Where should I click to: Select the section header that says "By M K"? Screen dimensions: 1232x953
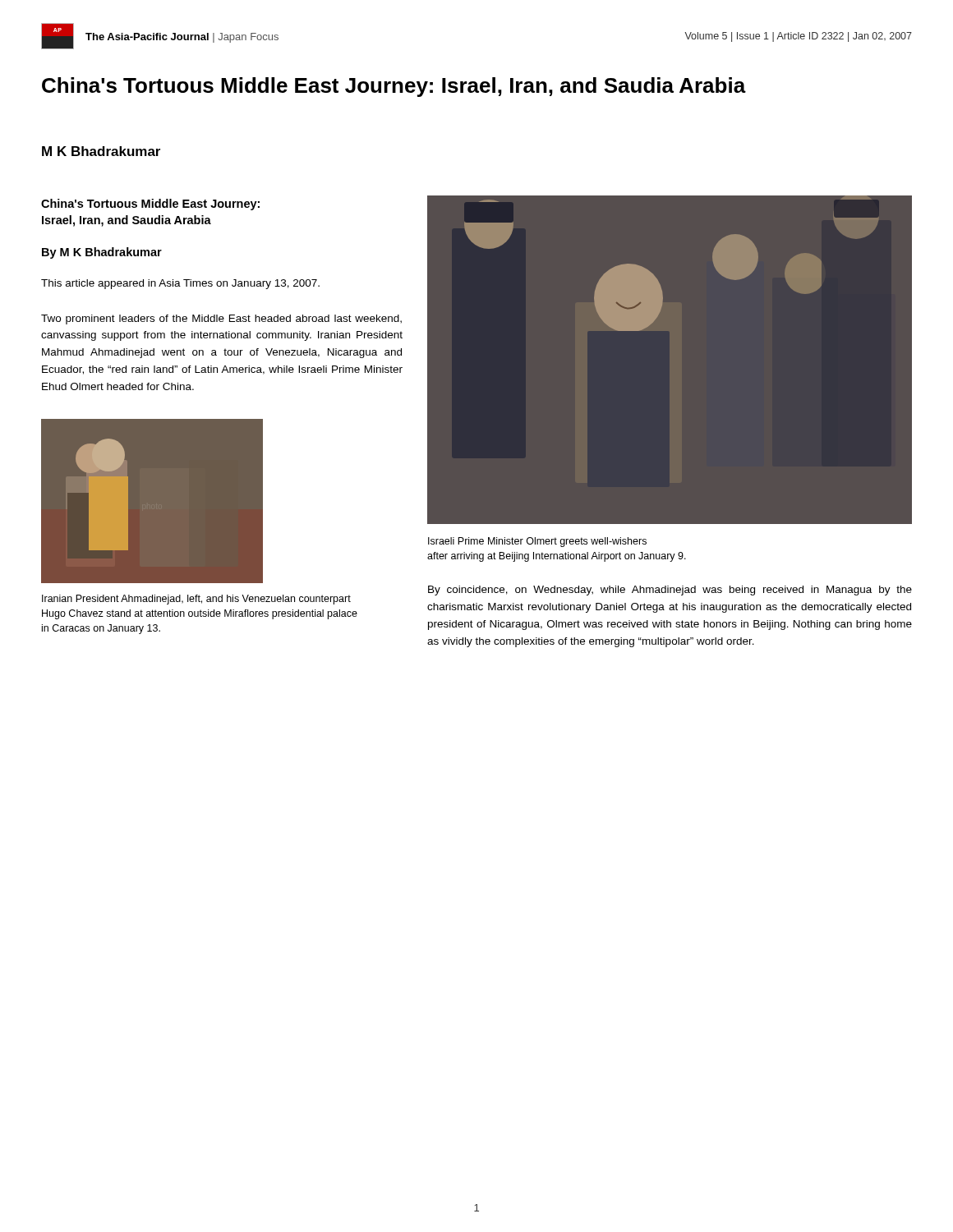[x=101, y=252]
